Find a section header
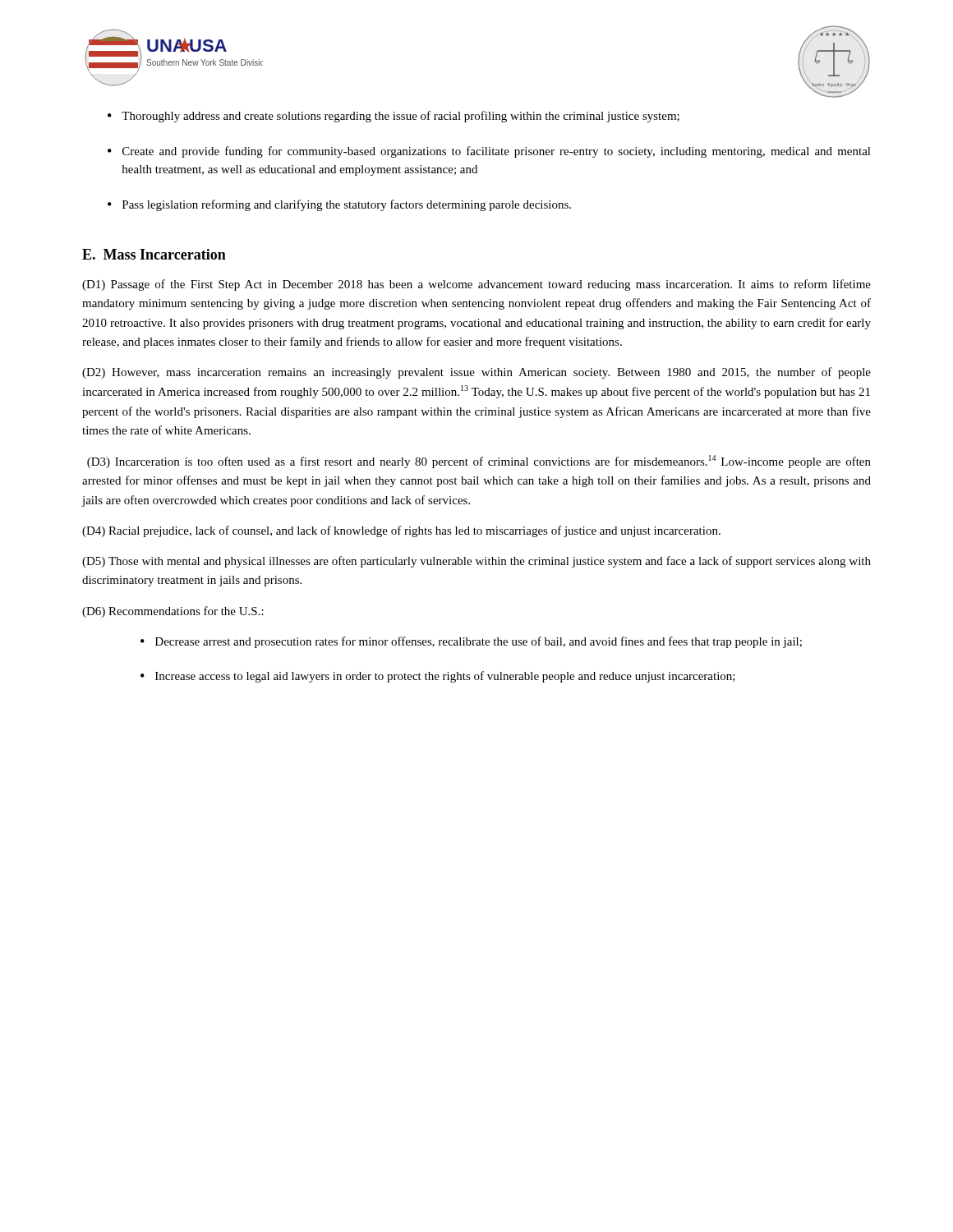Viewport: 953px width, 1232px height. 154,255
